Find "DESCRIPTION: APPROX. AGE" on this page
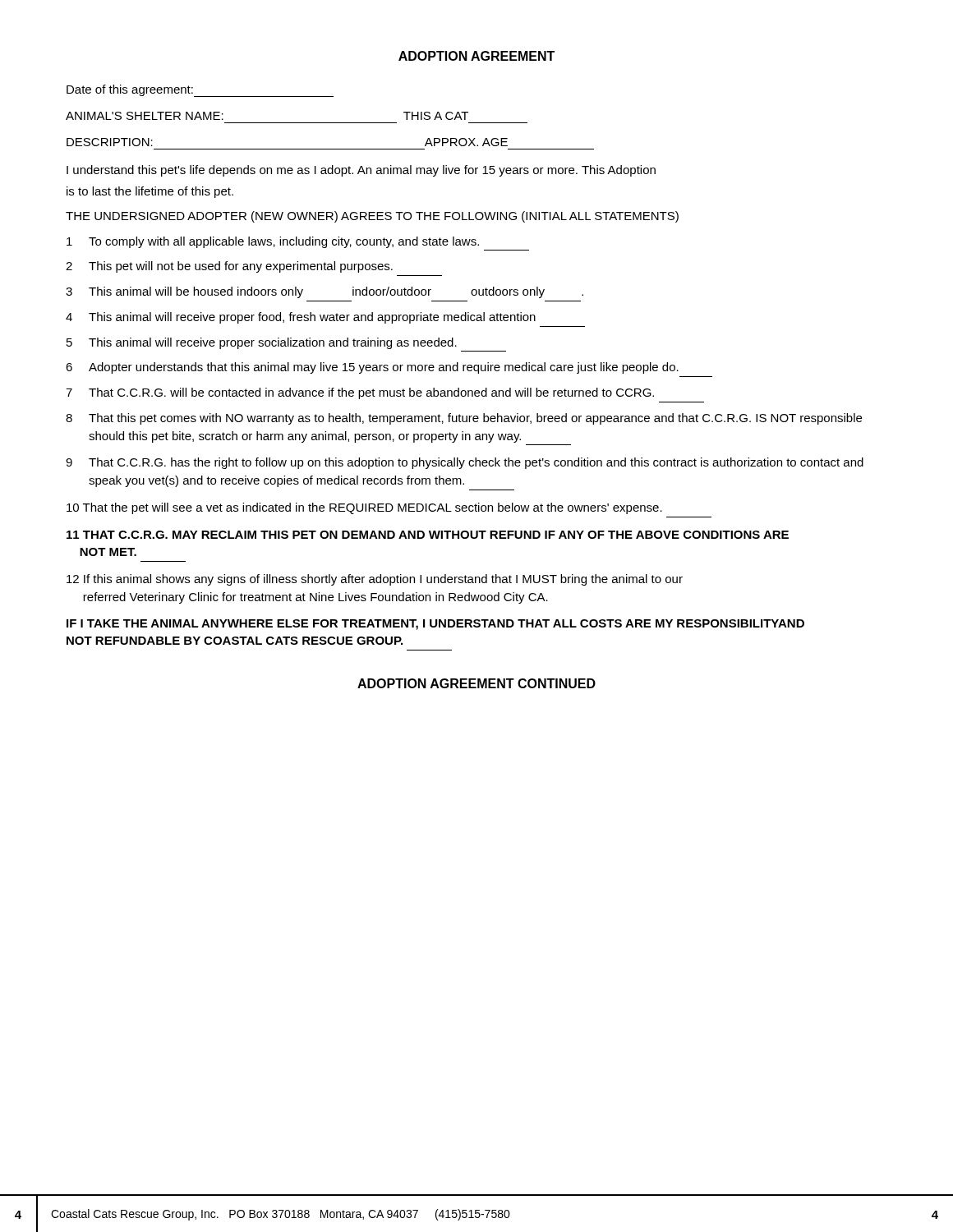 tap(330, 142)
